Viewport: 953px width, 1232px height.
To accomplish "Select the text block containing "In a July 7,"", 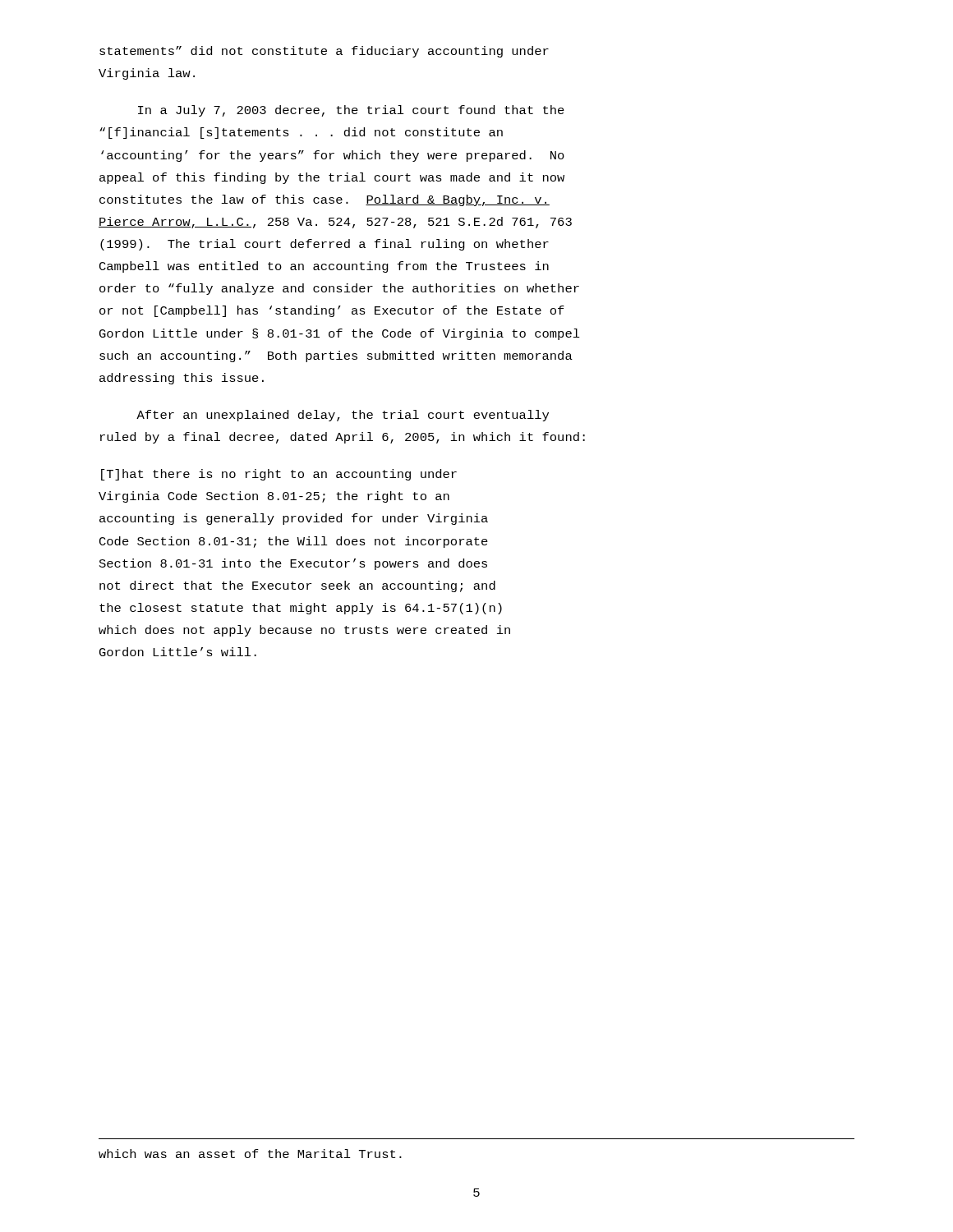I will click(476, 245).
